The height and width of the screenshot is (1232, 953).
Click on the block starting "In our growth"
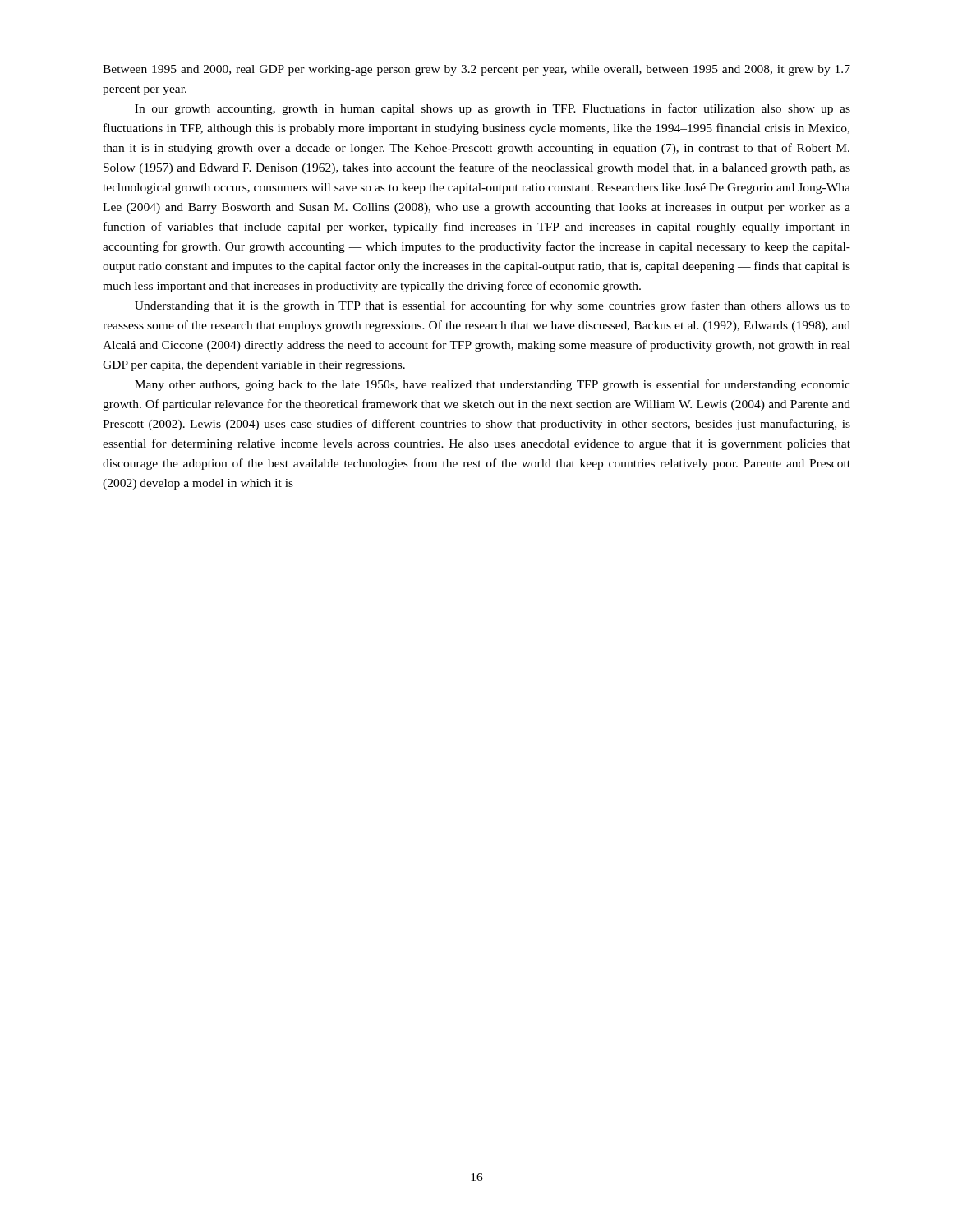(x=476, y=197)
